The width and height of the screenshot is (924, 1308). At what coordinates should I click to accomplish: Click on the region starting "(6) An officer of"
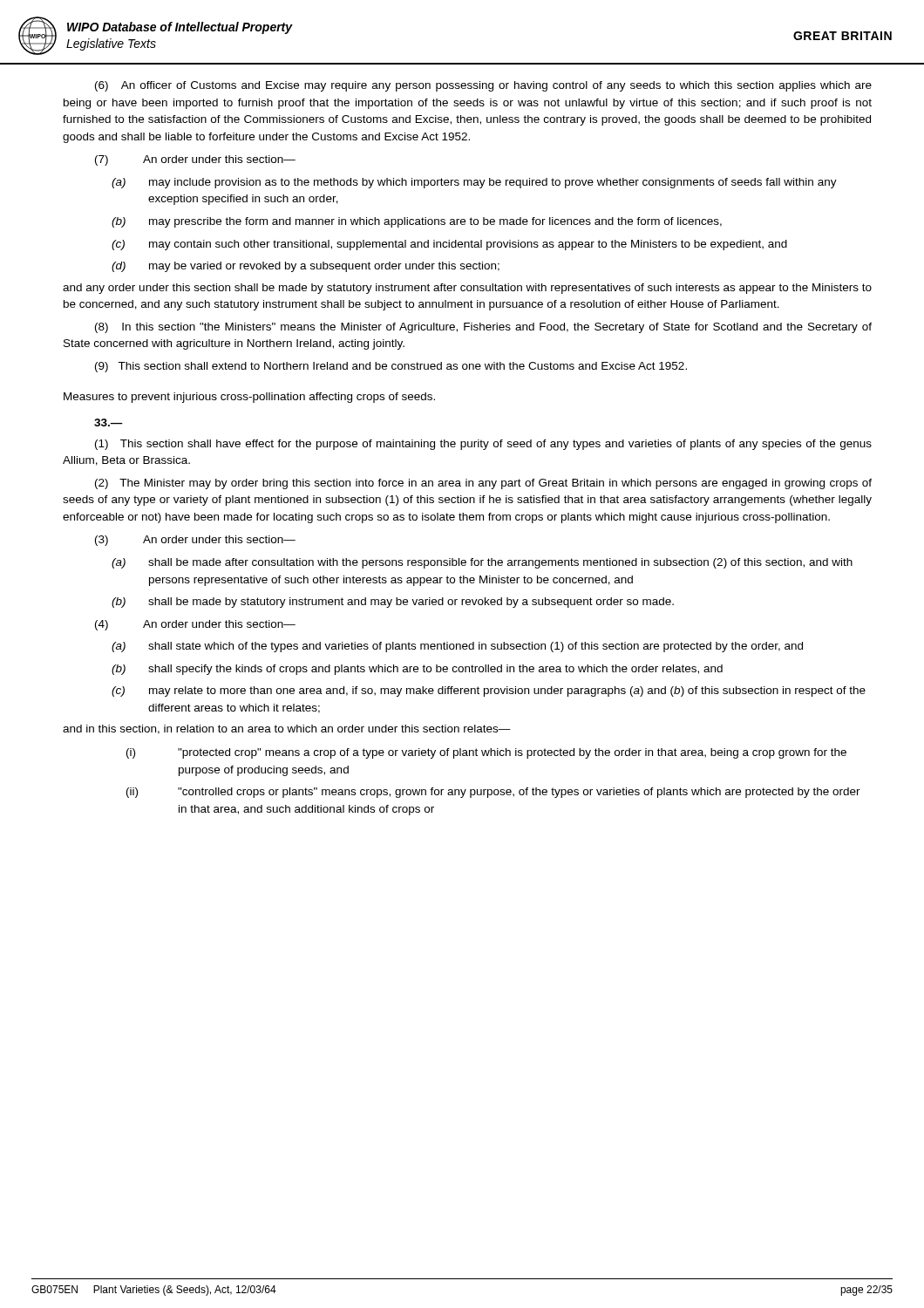coord(467,111)
